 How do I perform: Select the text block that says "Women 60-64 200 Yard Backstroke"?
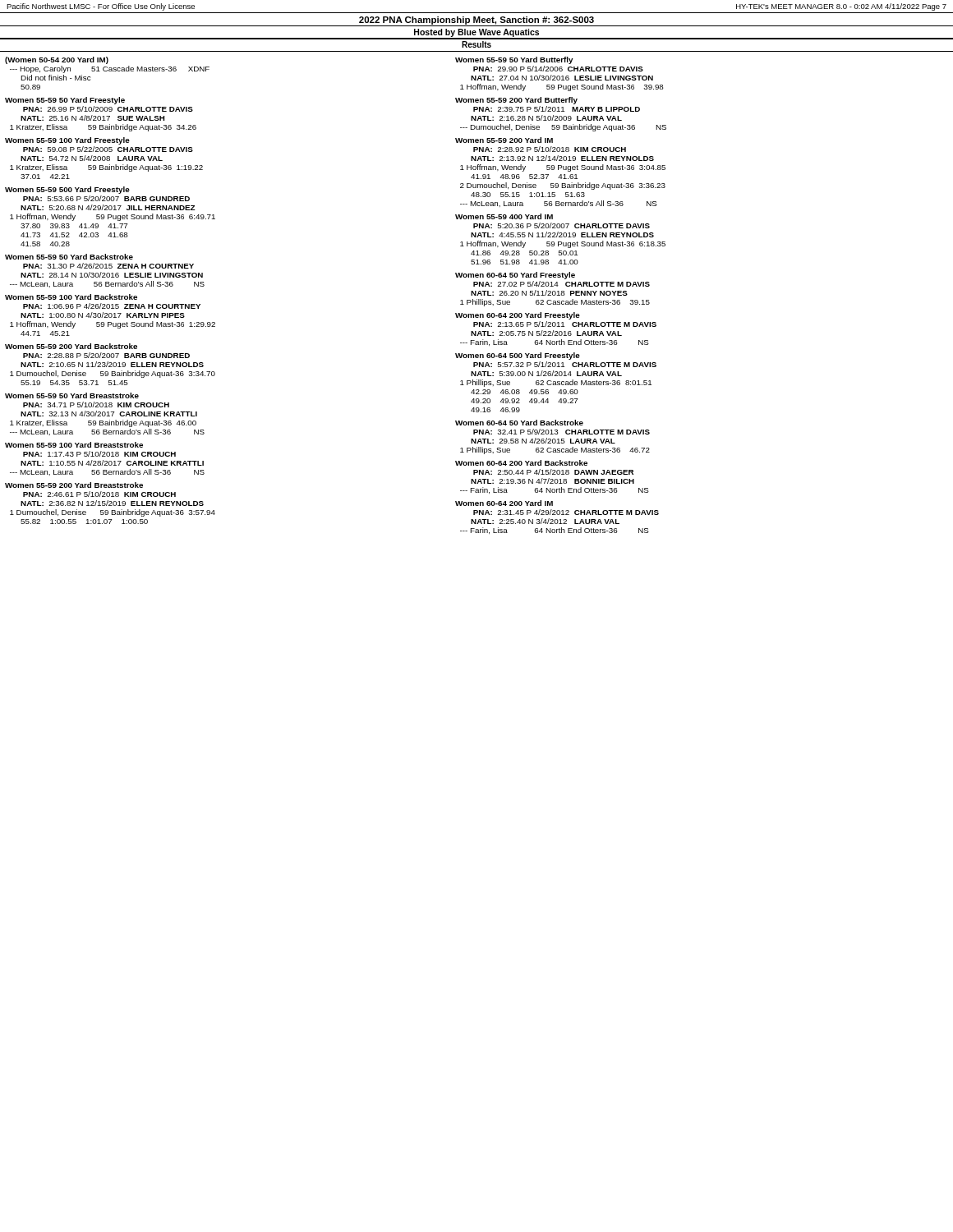click(x=521, y=463)
